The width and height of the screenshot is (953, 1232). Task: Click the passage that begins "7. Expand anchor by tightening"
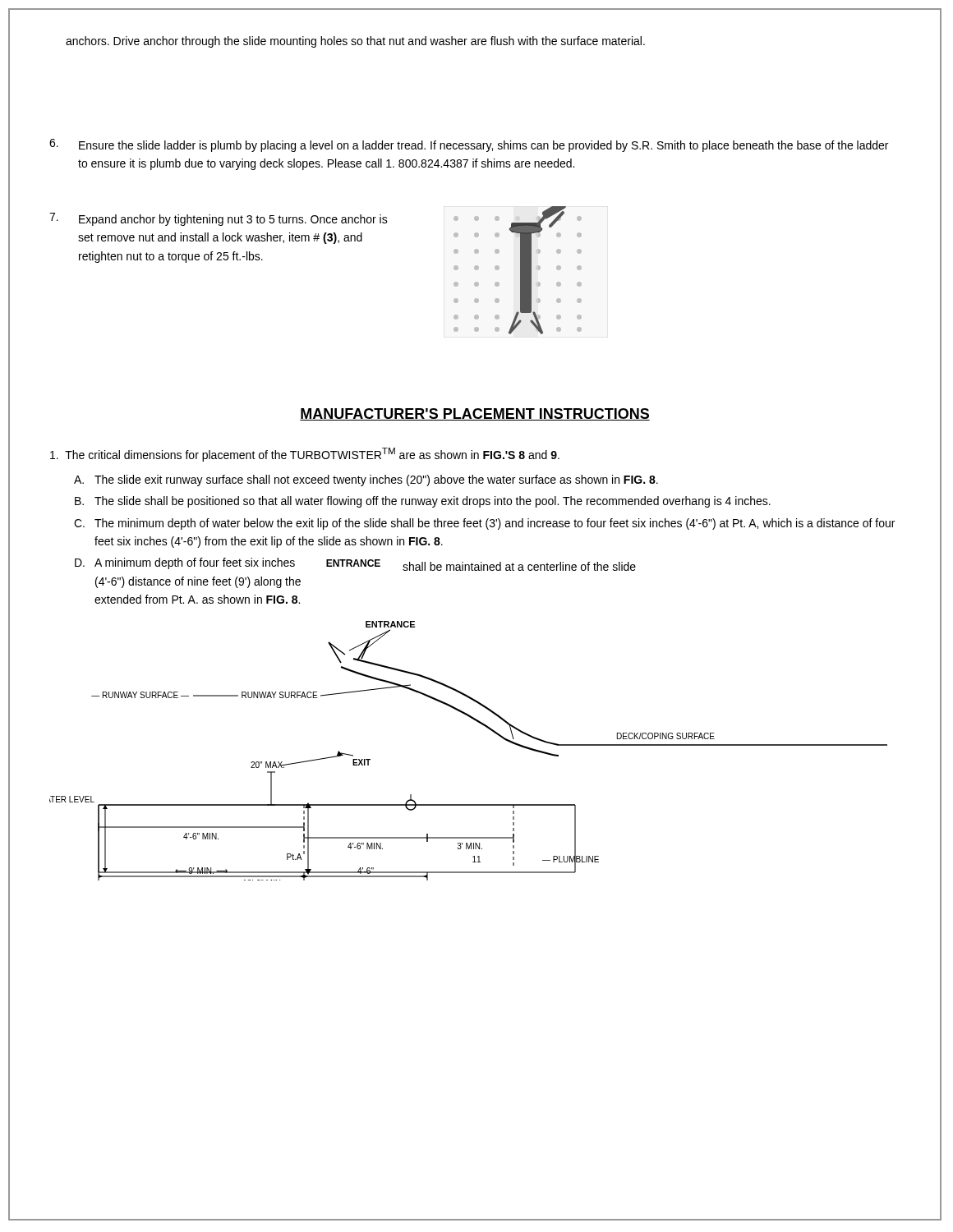click(x=222, y=238)
